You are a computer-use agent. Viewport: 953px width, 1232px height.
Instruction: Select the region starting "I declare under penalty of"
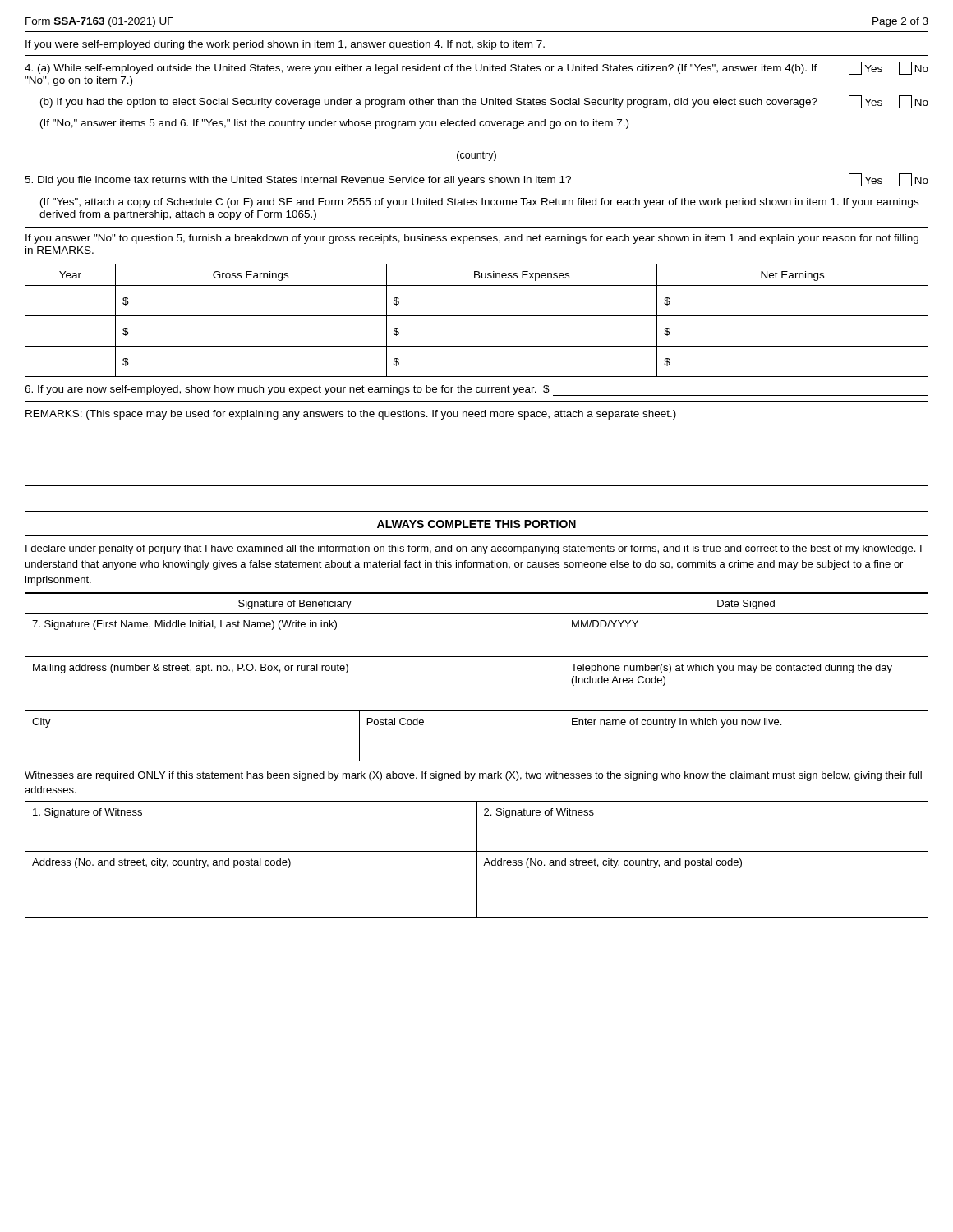pyautogui.click(x=473, y=564)
